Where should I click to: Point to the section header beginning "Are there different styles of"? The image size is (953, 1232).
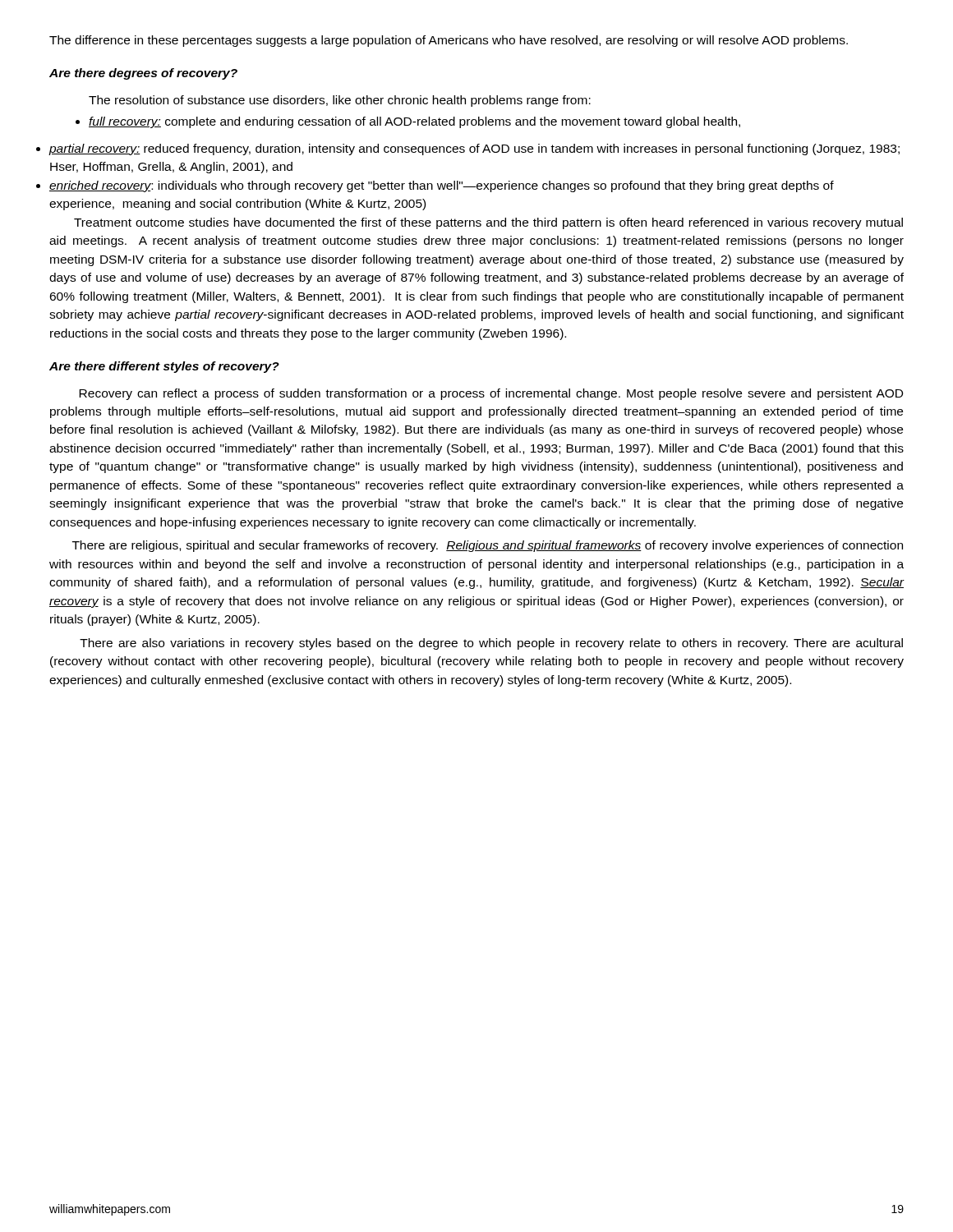coord(164,367)
